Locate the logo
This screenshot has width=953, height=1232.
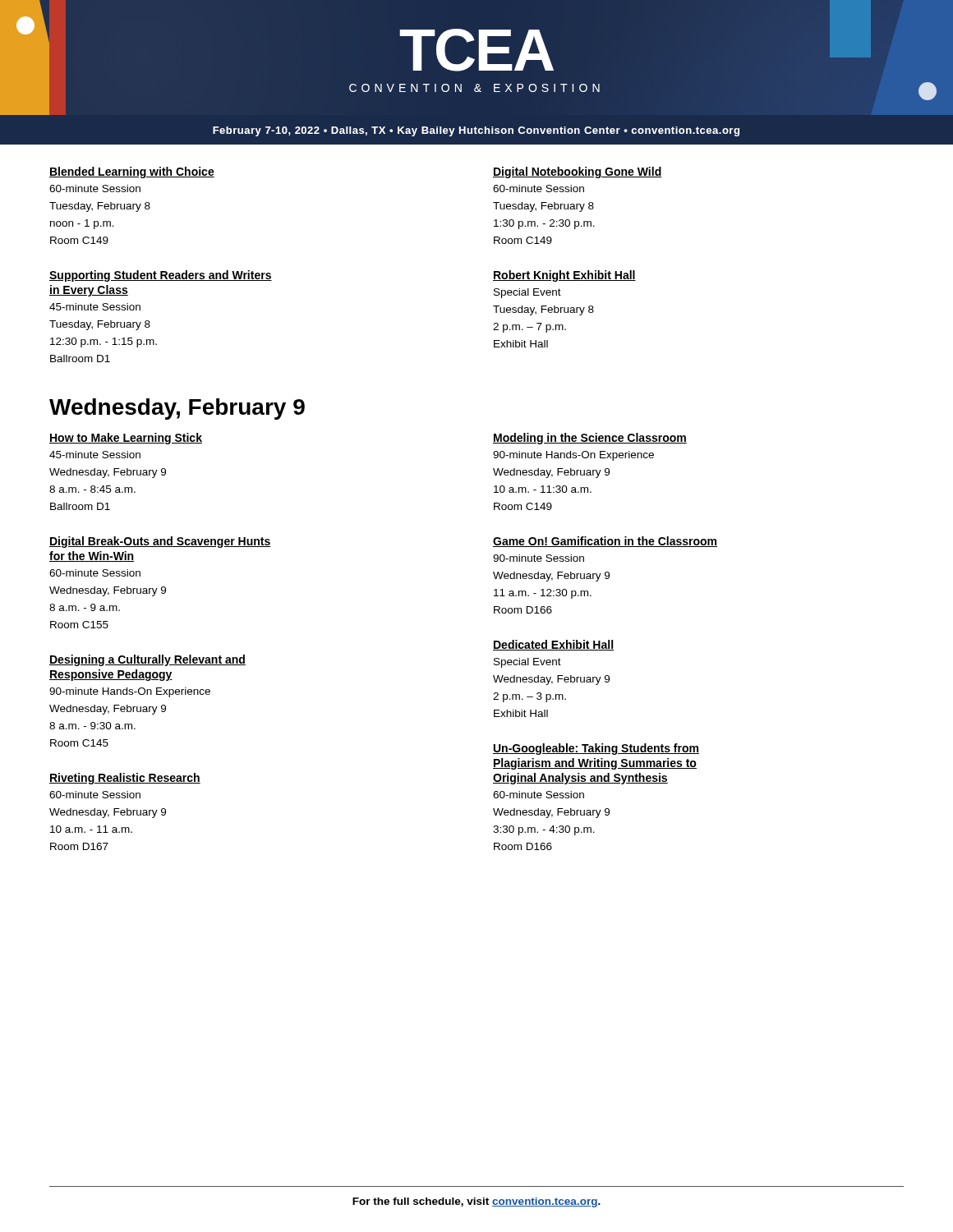click(476, 57)
